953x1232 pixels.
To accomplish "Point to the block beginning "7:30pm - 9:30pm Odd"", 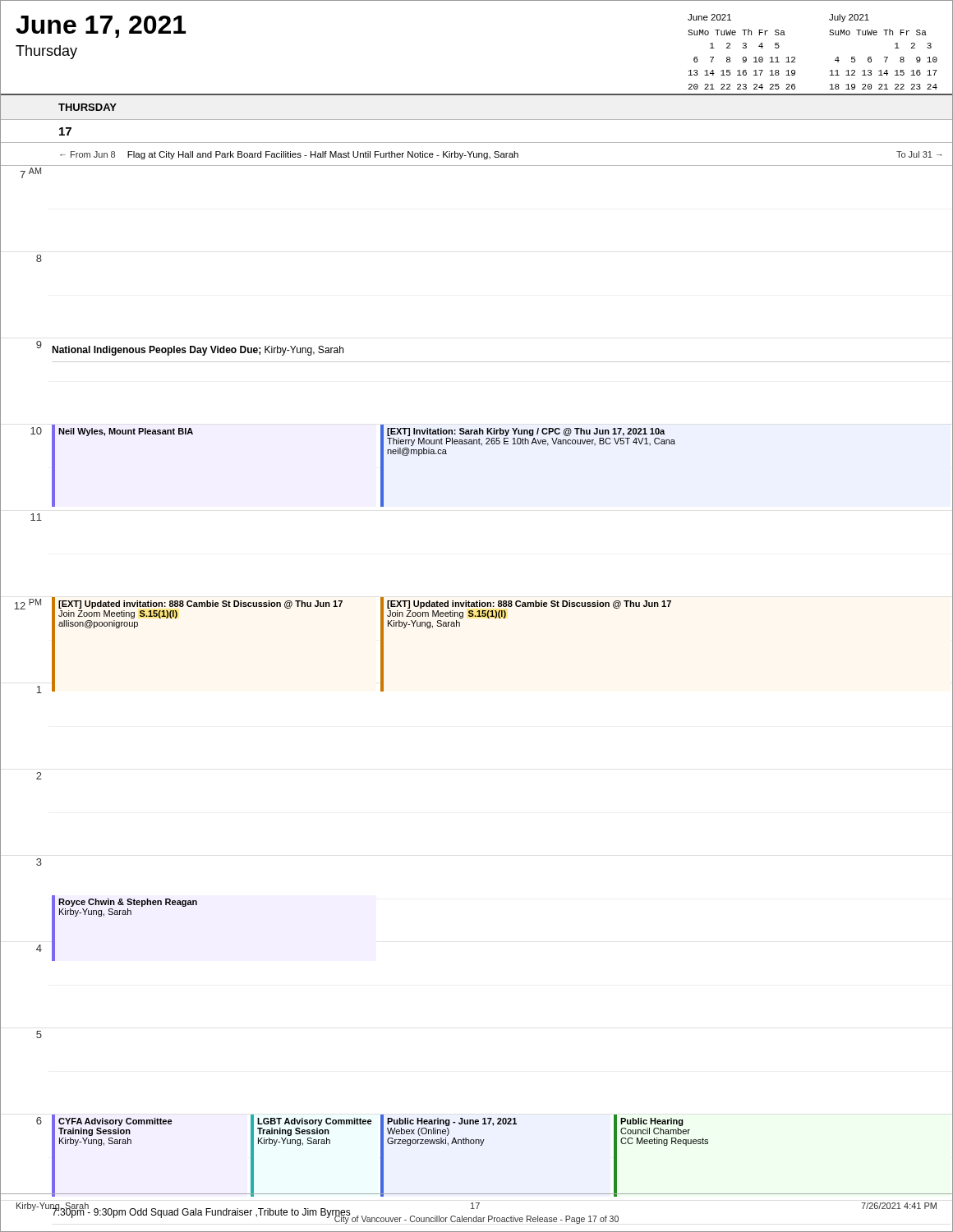I will 201,1212.
